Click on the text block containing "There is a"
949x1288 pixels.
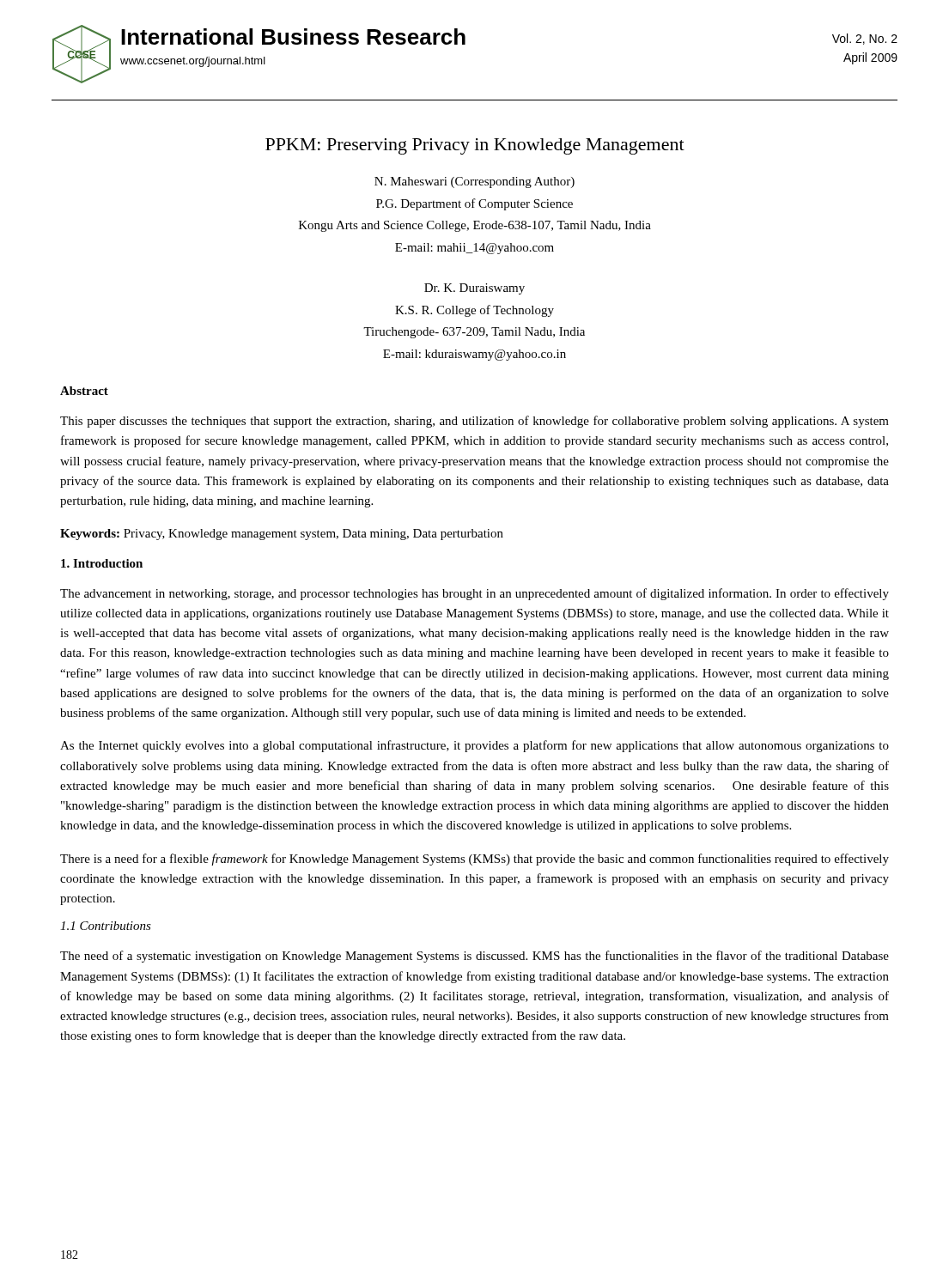[474, 878]
